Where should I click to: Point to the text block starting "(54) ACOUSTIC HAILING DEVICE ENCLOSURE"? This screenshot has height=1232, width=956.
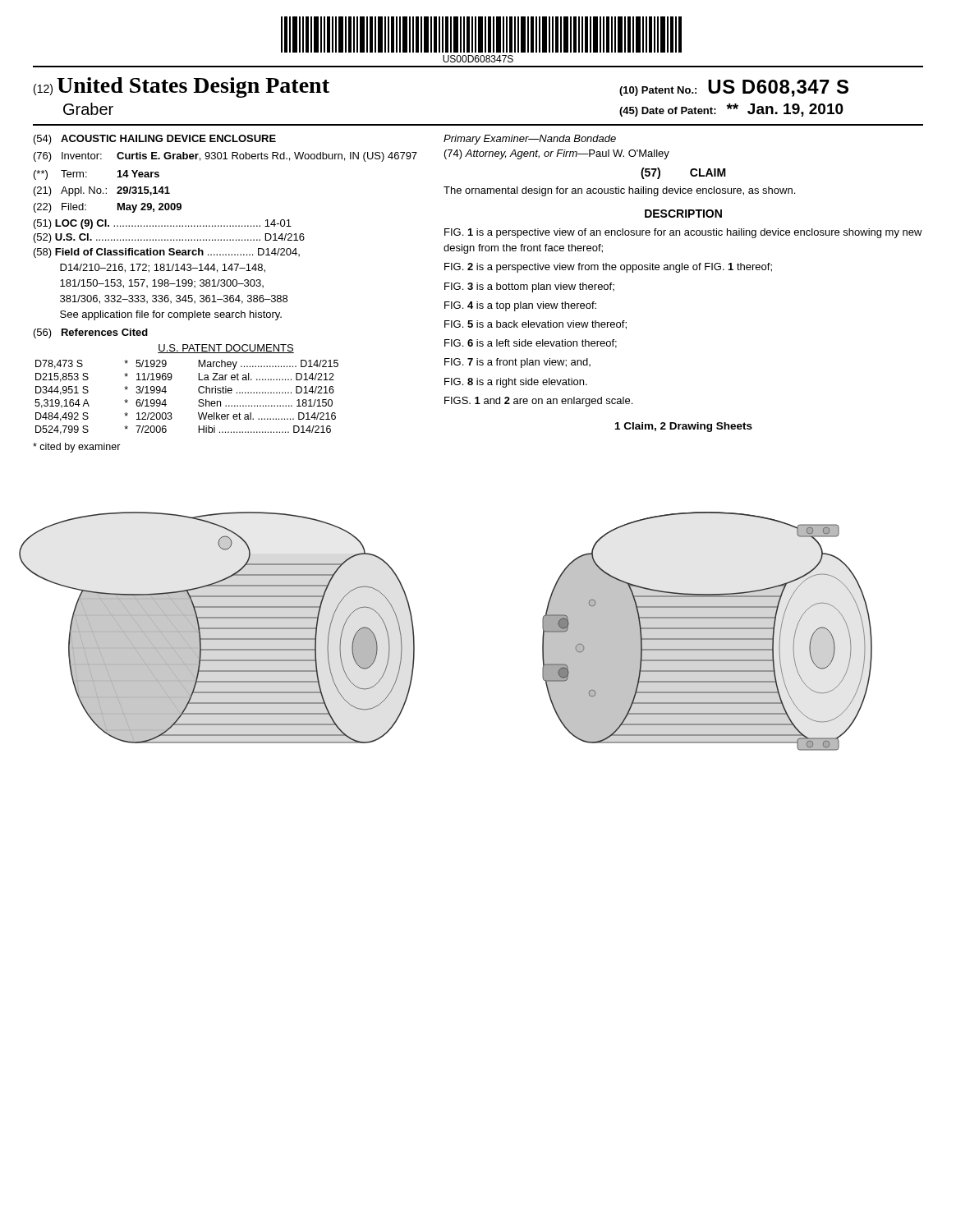(x=154, y=138)
